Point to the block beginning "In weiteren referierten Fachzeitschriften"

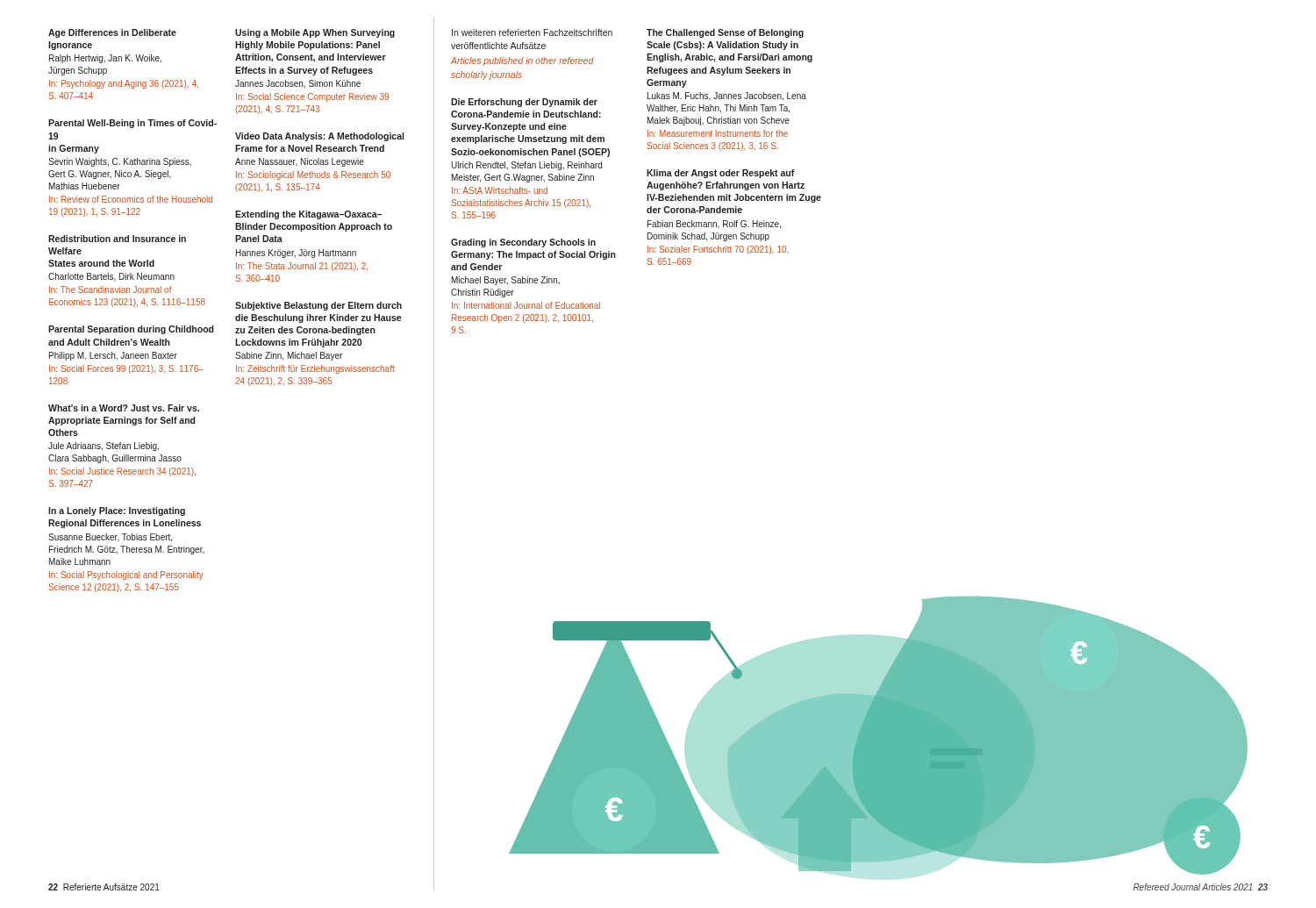tap(541, 182)
